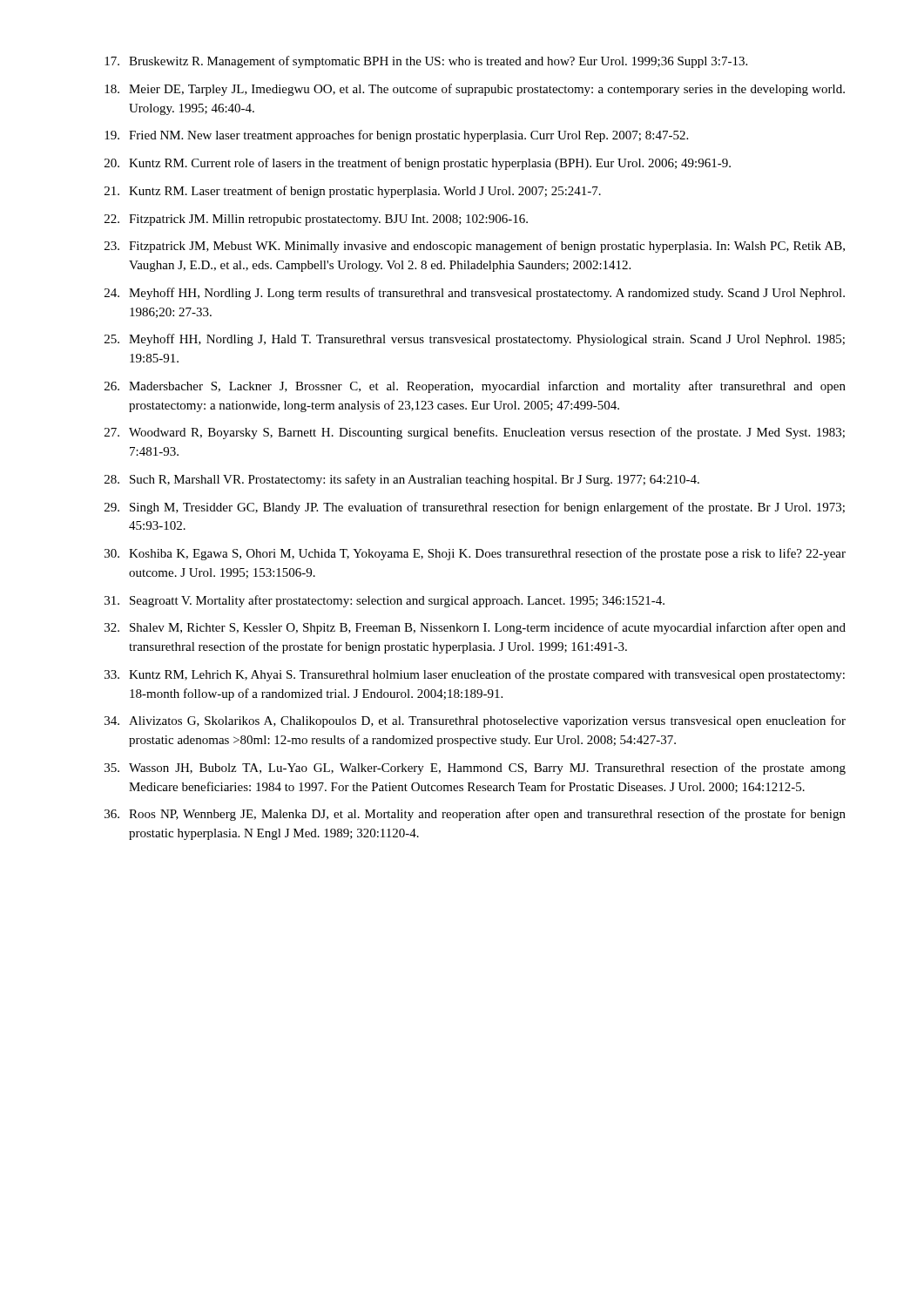Screen dimensions: 1307x924
Task: Where is the passage that starts "30. Koshiba K, Egawa S, Ohori"?
Action: (x=466, y=564)
